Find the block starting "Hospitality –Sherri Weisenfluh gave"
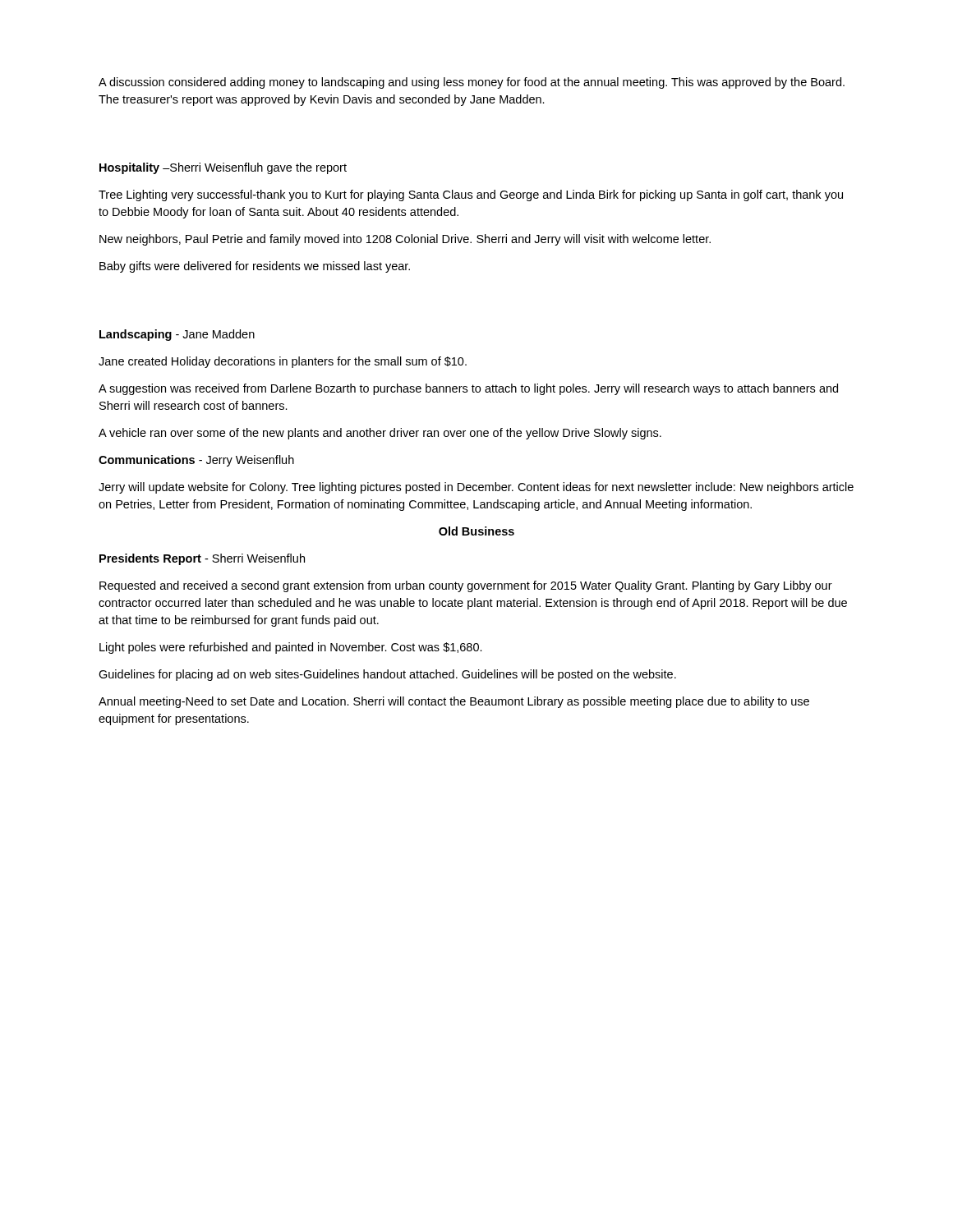 [x=223, y=168]
